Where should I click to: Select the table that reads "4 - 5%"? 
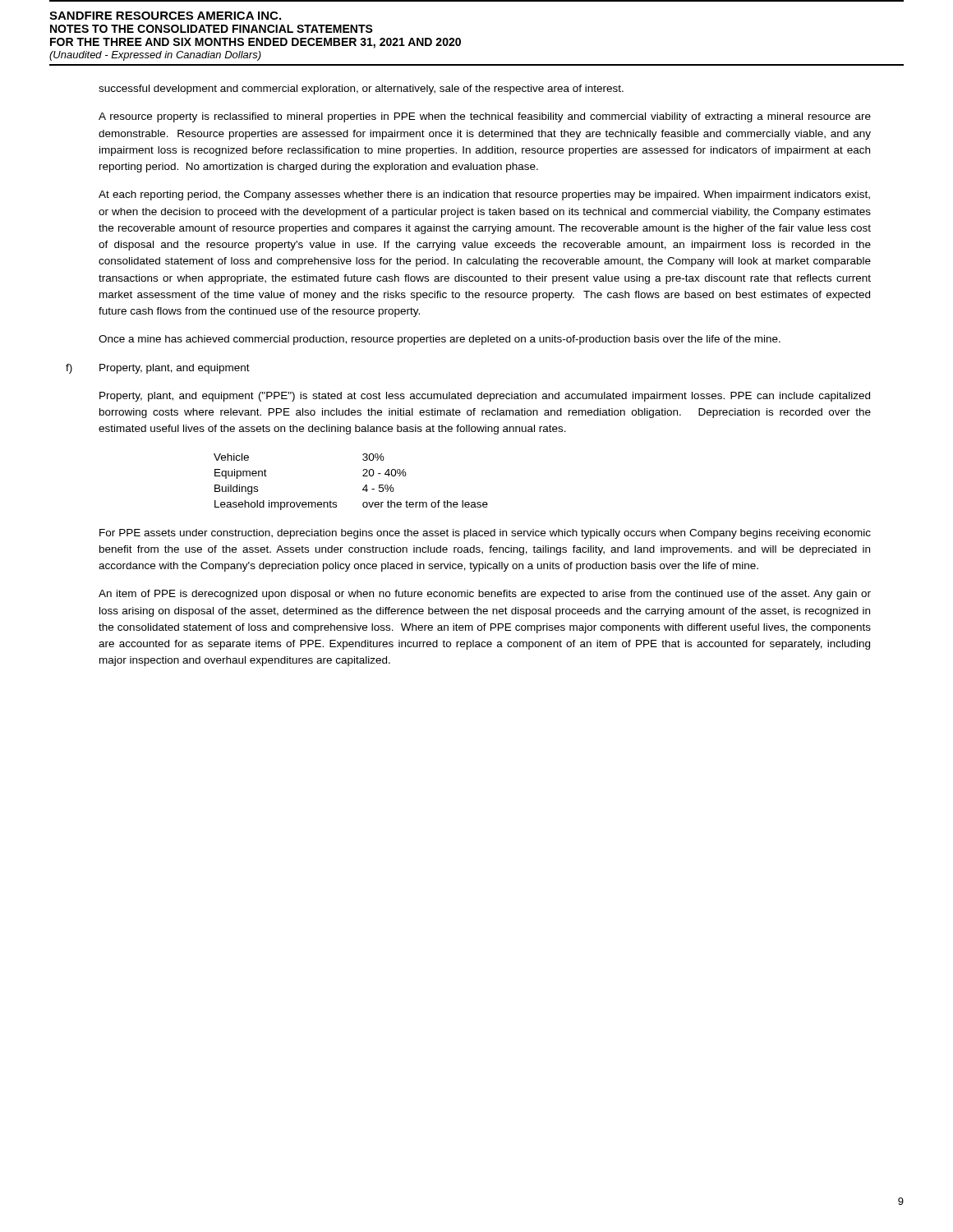coord(509,480)
